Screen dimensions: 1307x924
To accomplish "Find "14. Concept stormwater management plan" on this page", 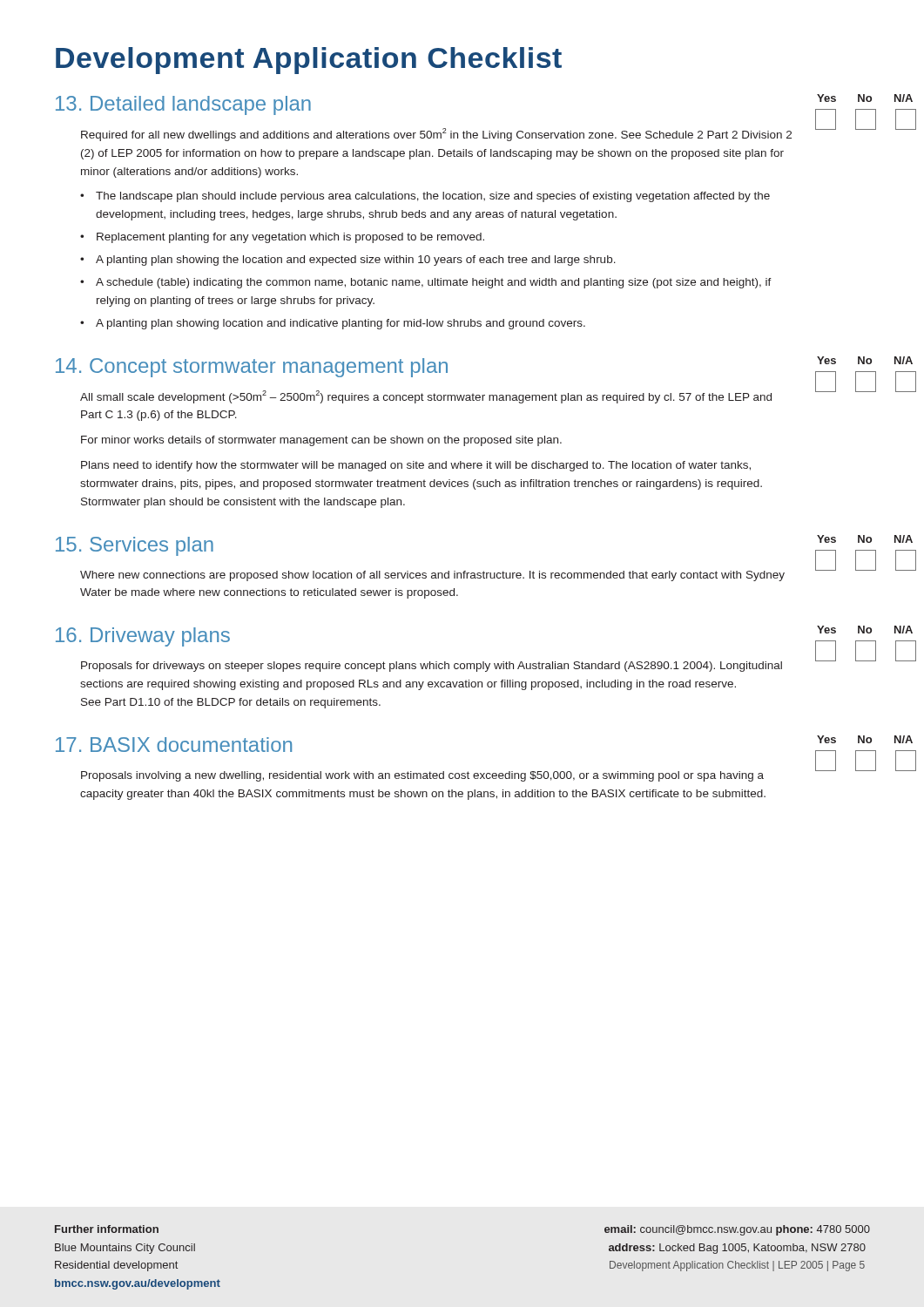I will pyautogui.click(x=424, y=366).
